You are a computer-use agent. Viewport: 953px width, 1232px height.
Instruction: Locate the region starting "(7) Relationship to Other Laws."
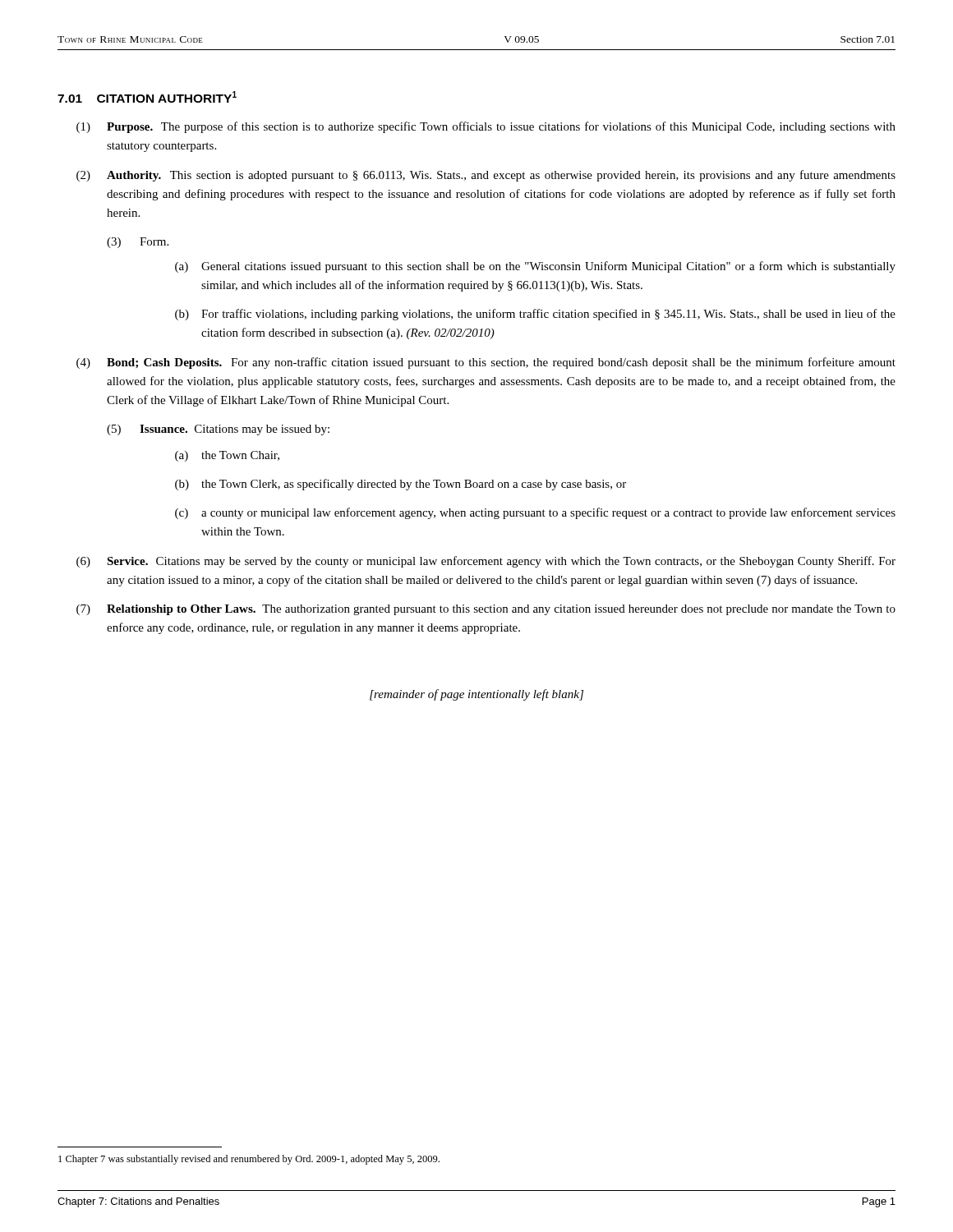coord(476,619)
